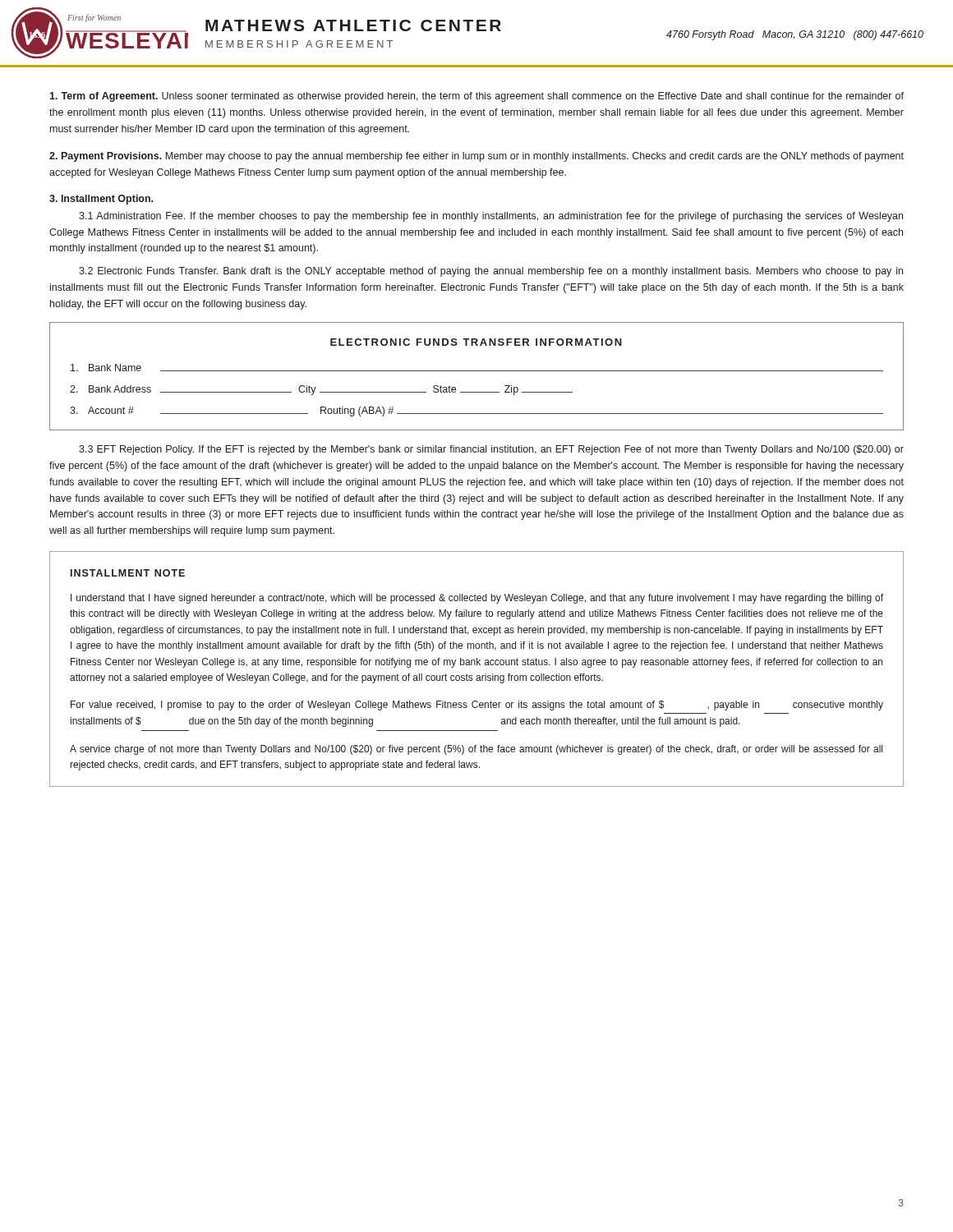
Task: Locate the block of text that opens with "A service charge of"
Action: pos(476,757)
